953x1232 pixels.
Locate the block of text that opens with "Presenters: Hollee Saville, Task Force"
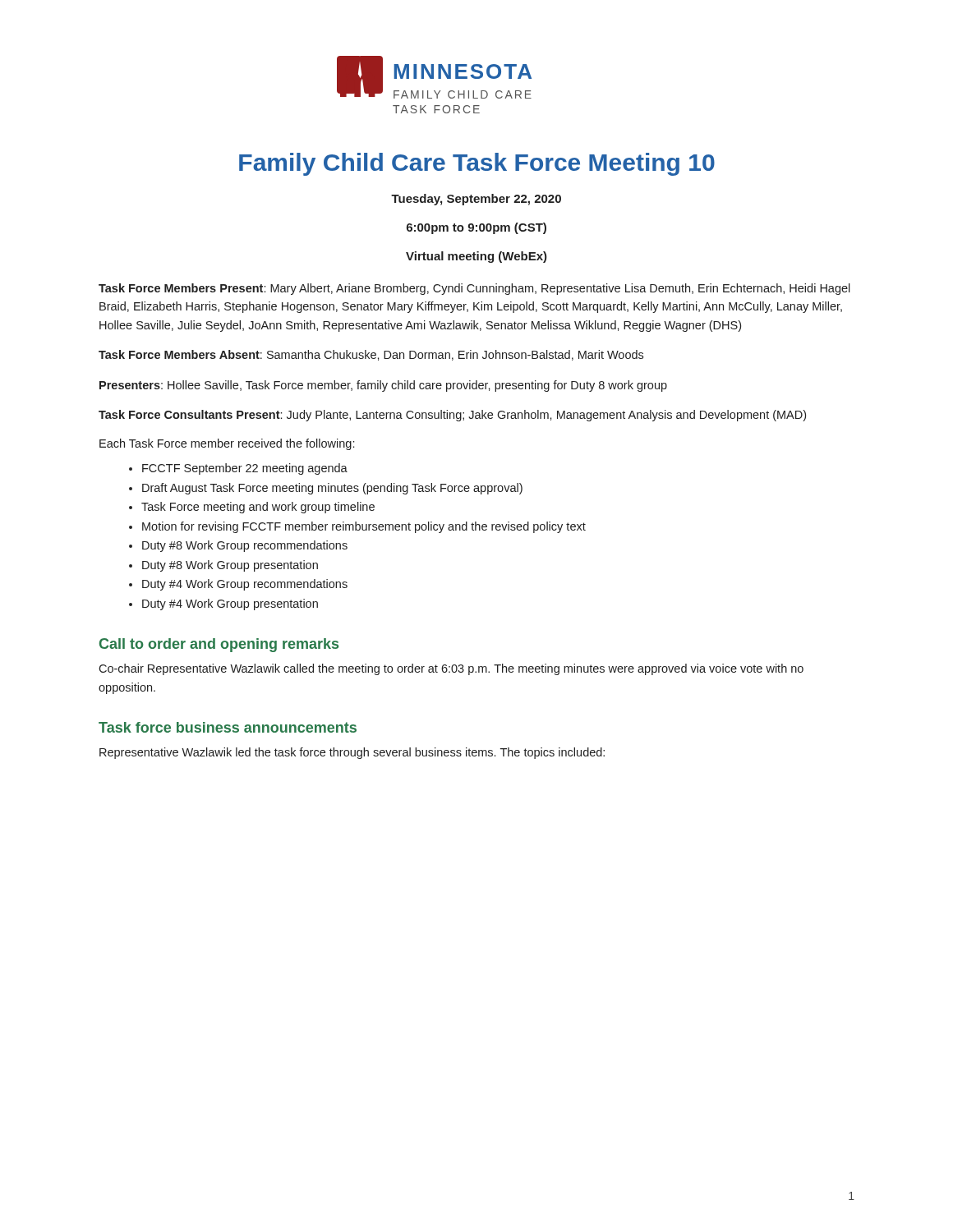(383, 385)
